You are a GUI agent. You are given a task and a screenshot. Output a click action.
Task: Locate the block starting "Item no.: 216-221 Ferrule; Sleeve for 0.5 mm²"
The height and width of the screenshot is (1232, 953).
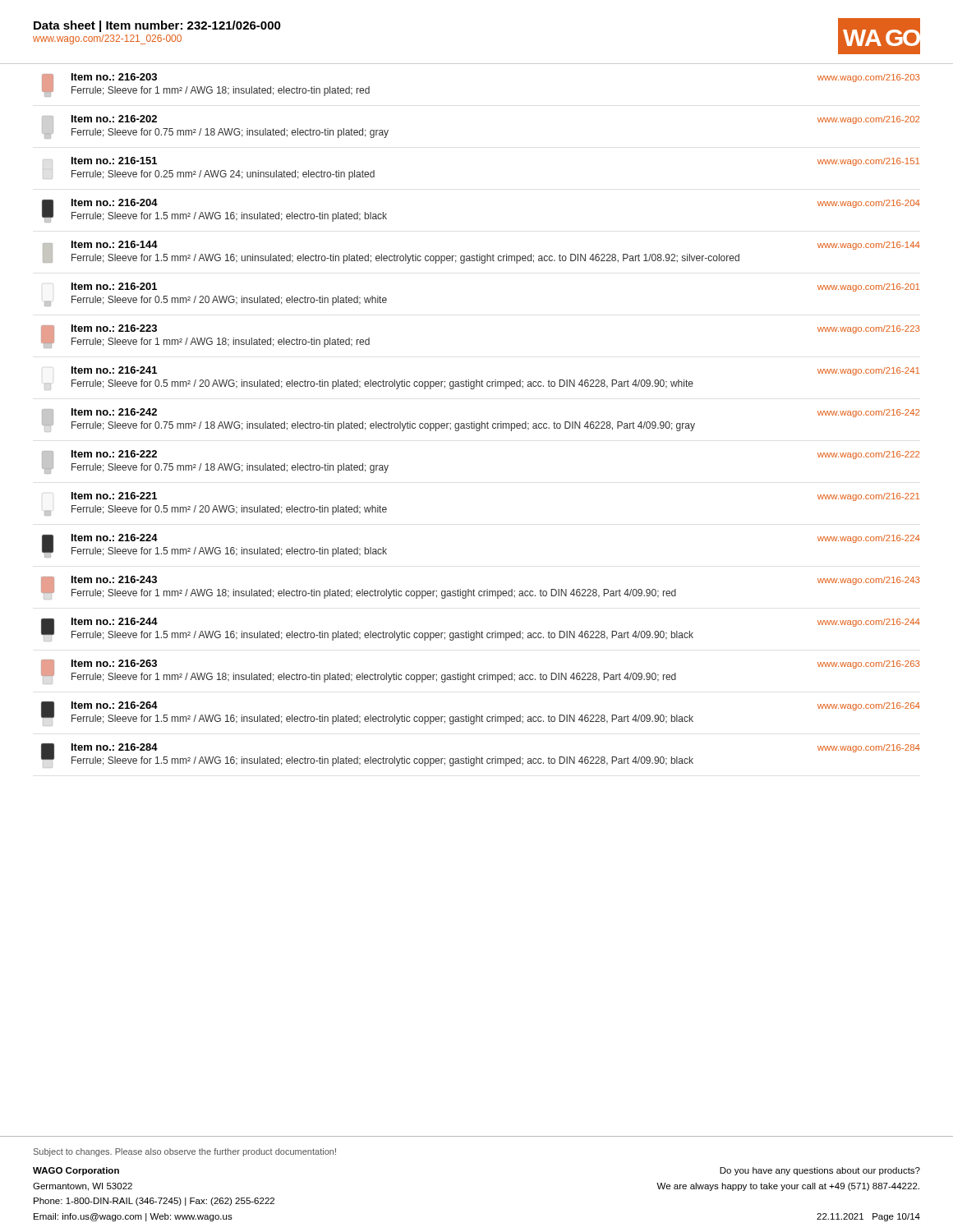113,495
